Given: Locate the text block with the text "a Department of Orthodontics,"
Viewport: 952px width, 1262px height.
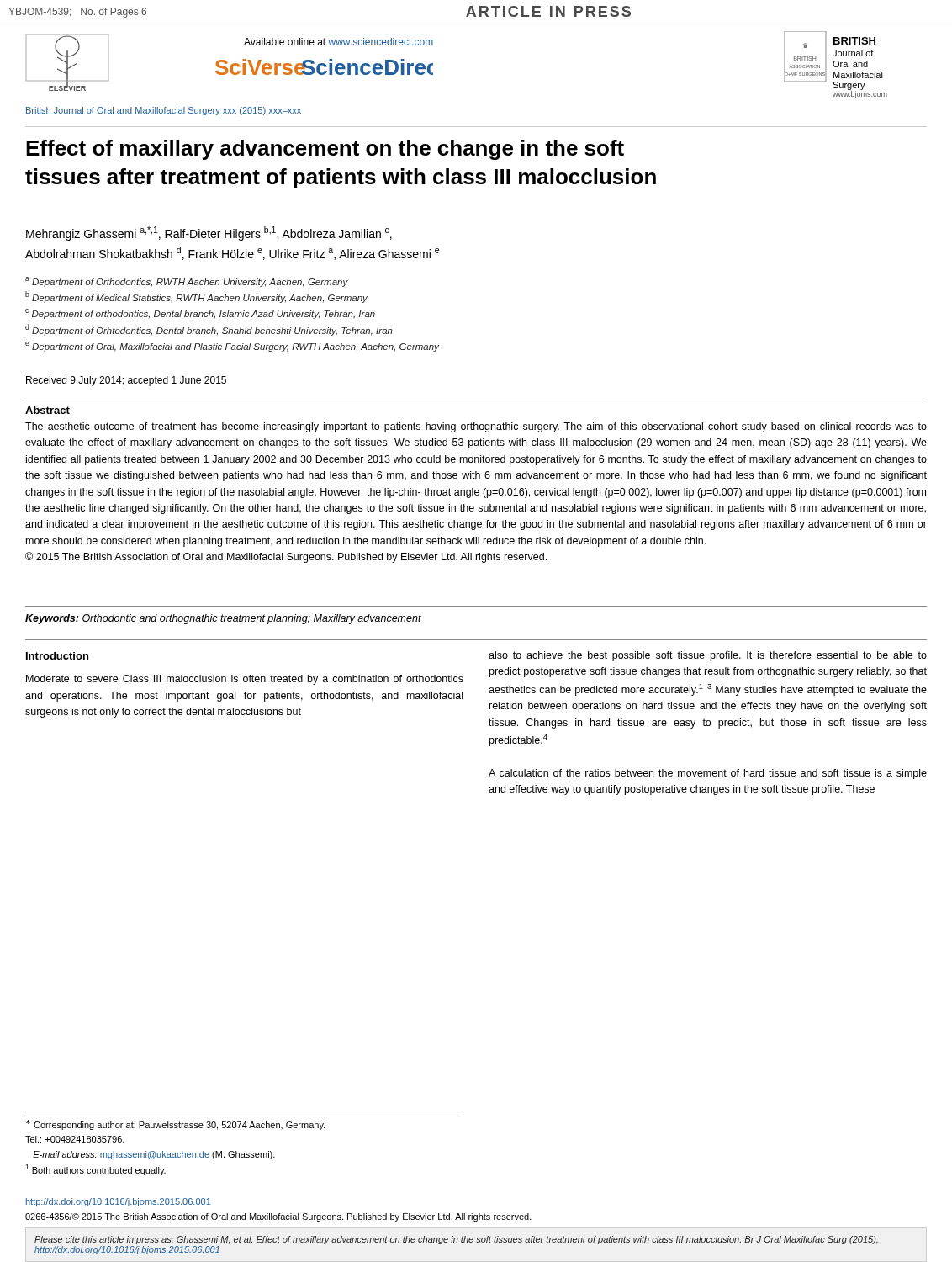Looking at the screenshot, I should [x=232, y=313].
